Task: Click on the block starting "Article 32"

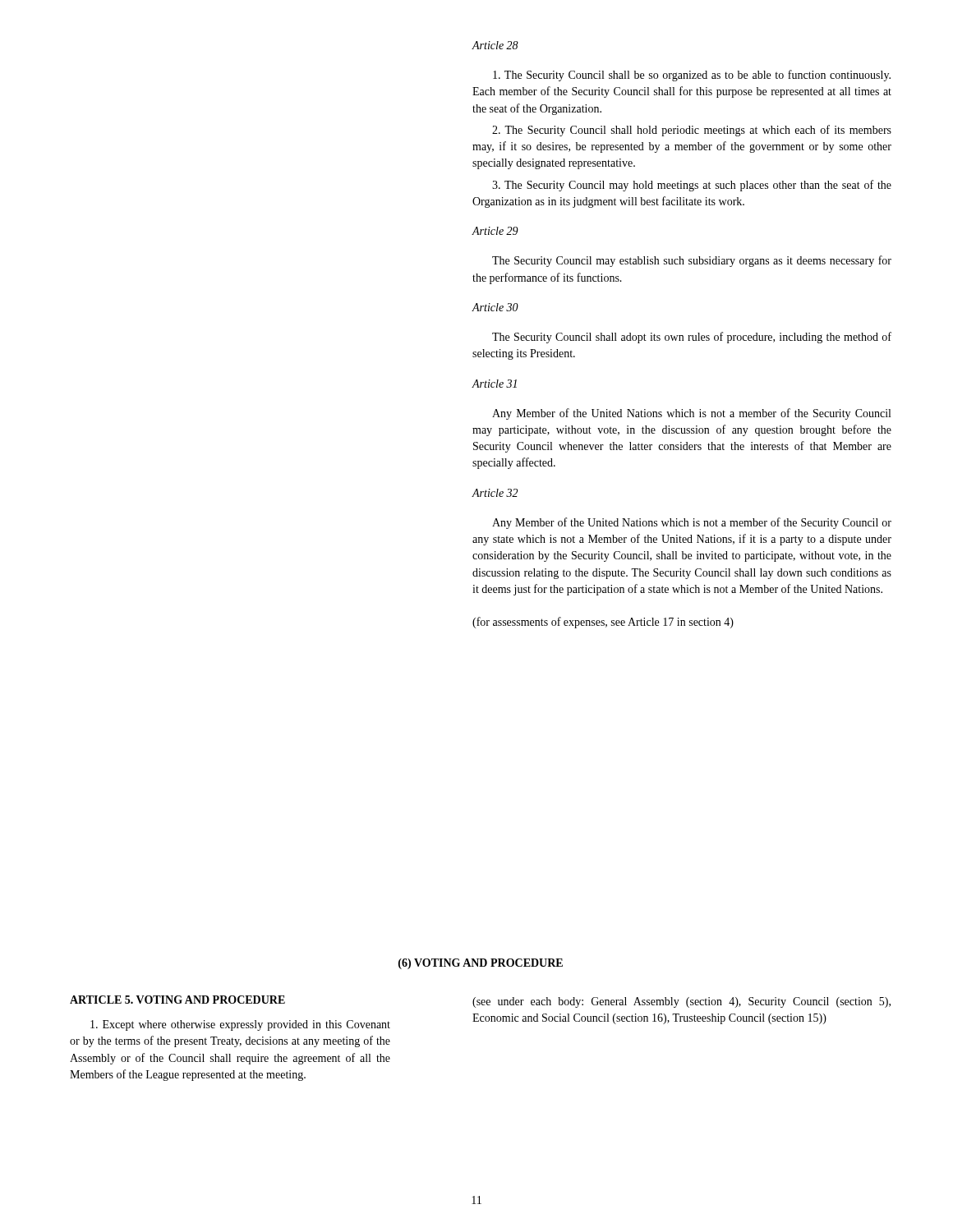Action: (x=495, y=493)
